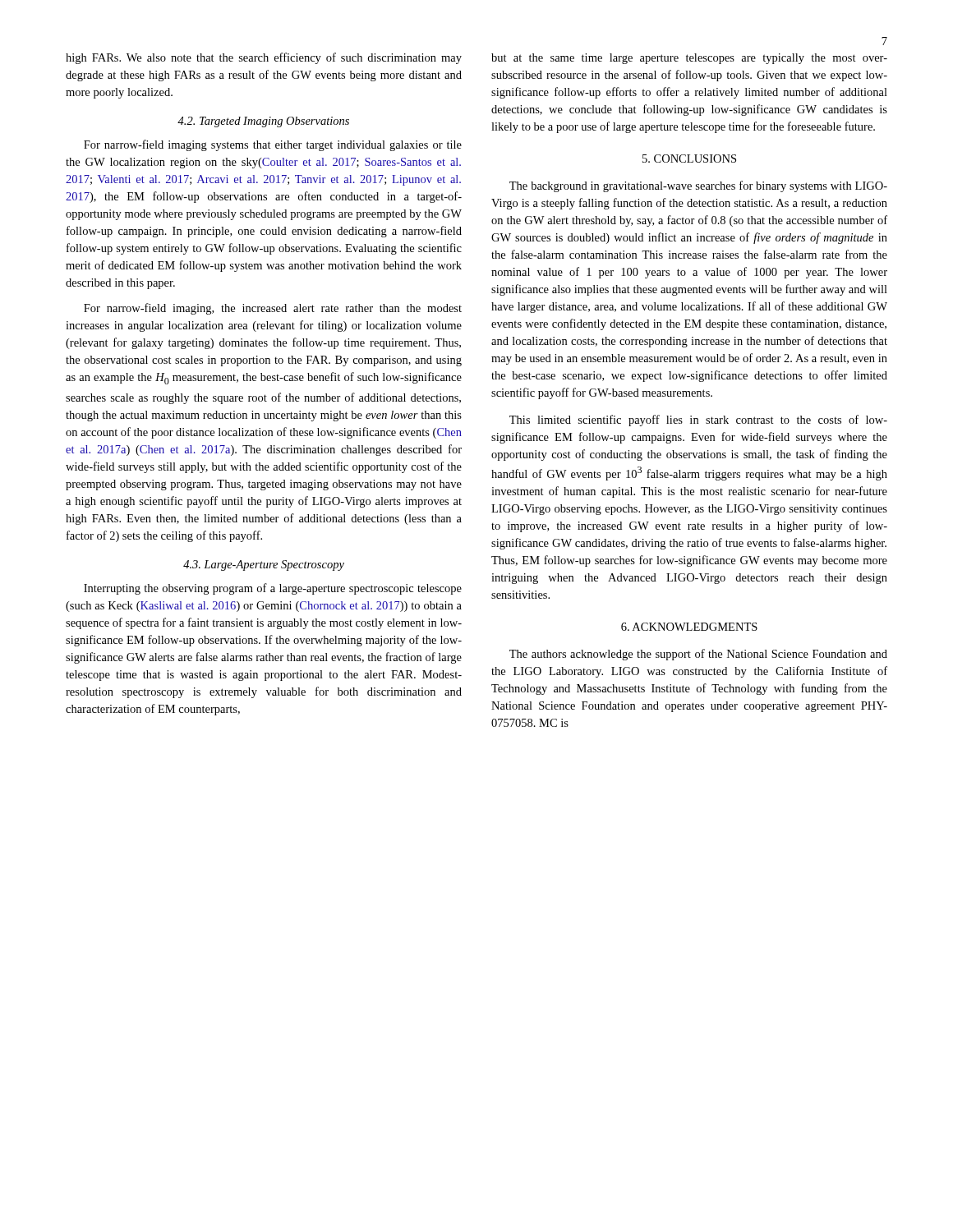Select the section header that reads "6. ACKNOWLEDGMENTS"
The image size is (953, 1232).
tap(689, 627)
